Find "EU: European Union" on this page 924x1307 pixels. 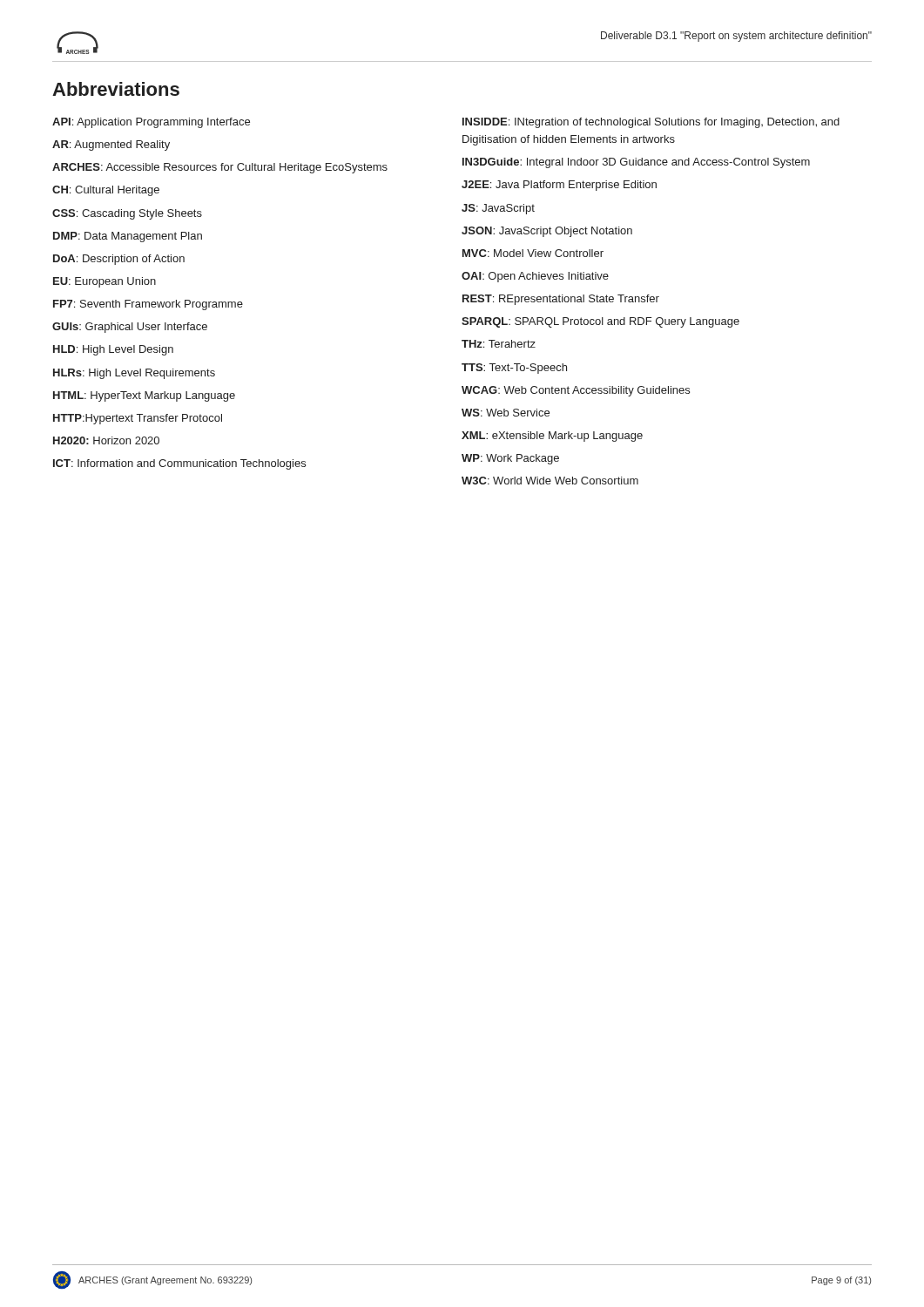click(104, 281)
